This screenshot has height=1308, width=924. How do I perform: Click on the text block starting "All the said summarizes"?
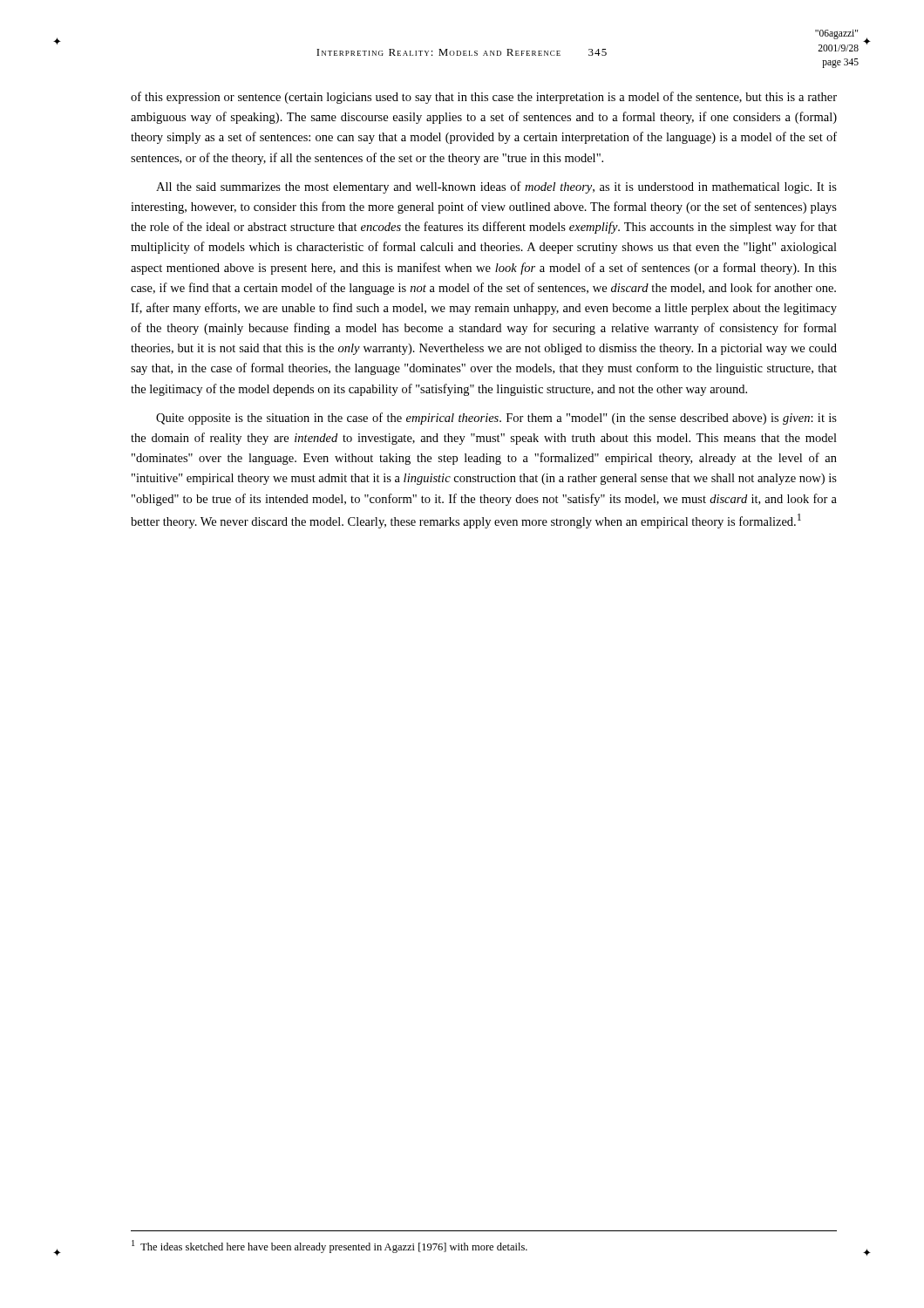[x=484, y=288]
